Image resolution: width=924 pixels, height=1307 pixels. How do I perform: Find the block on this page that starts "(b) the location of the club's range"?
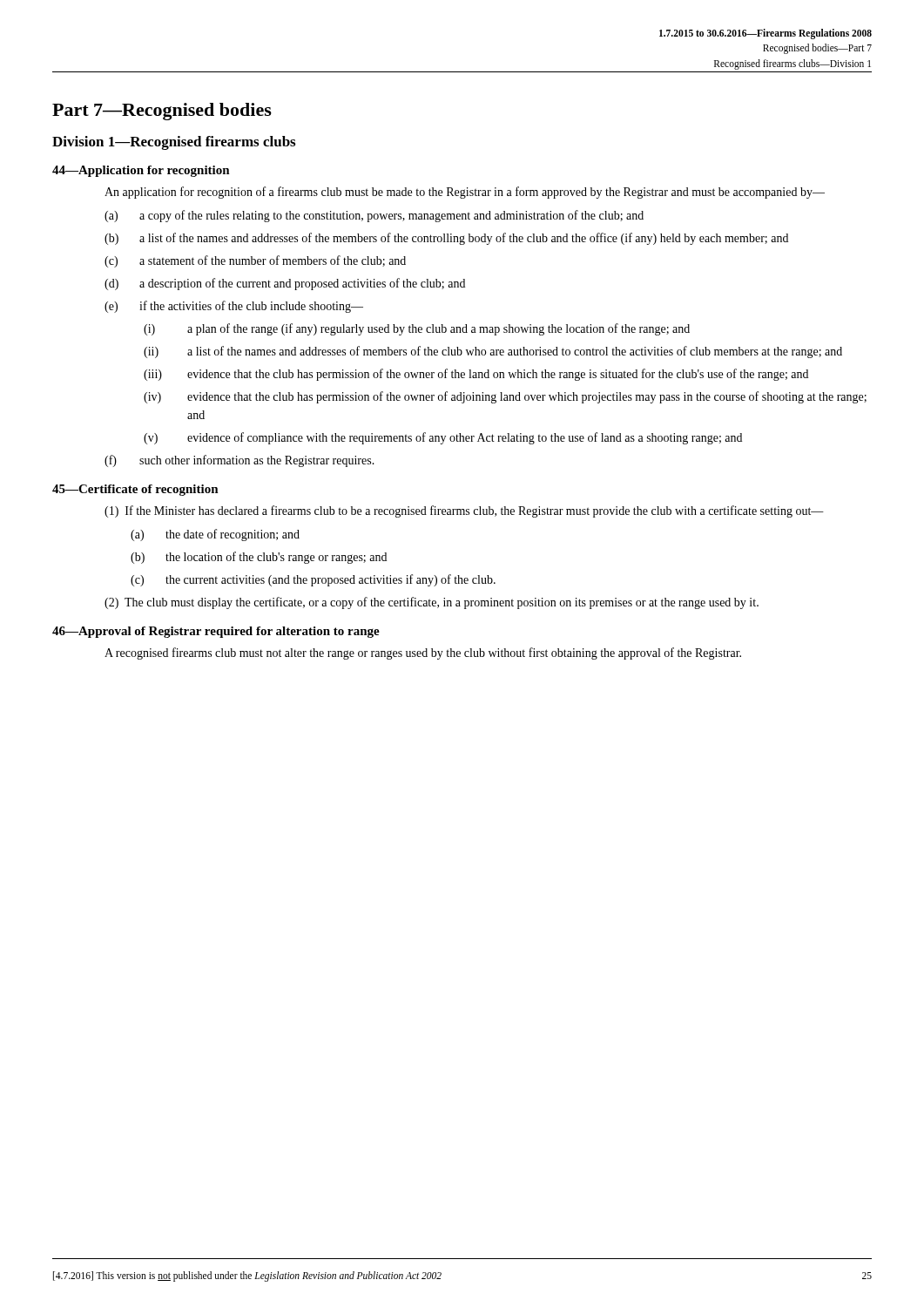click(276, 557)
